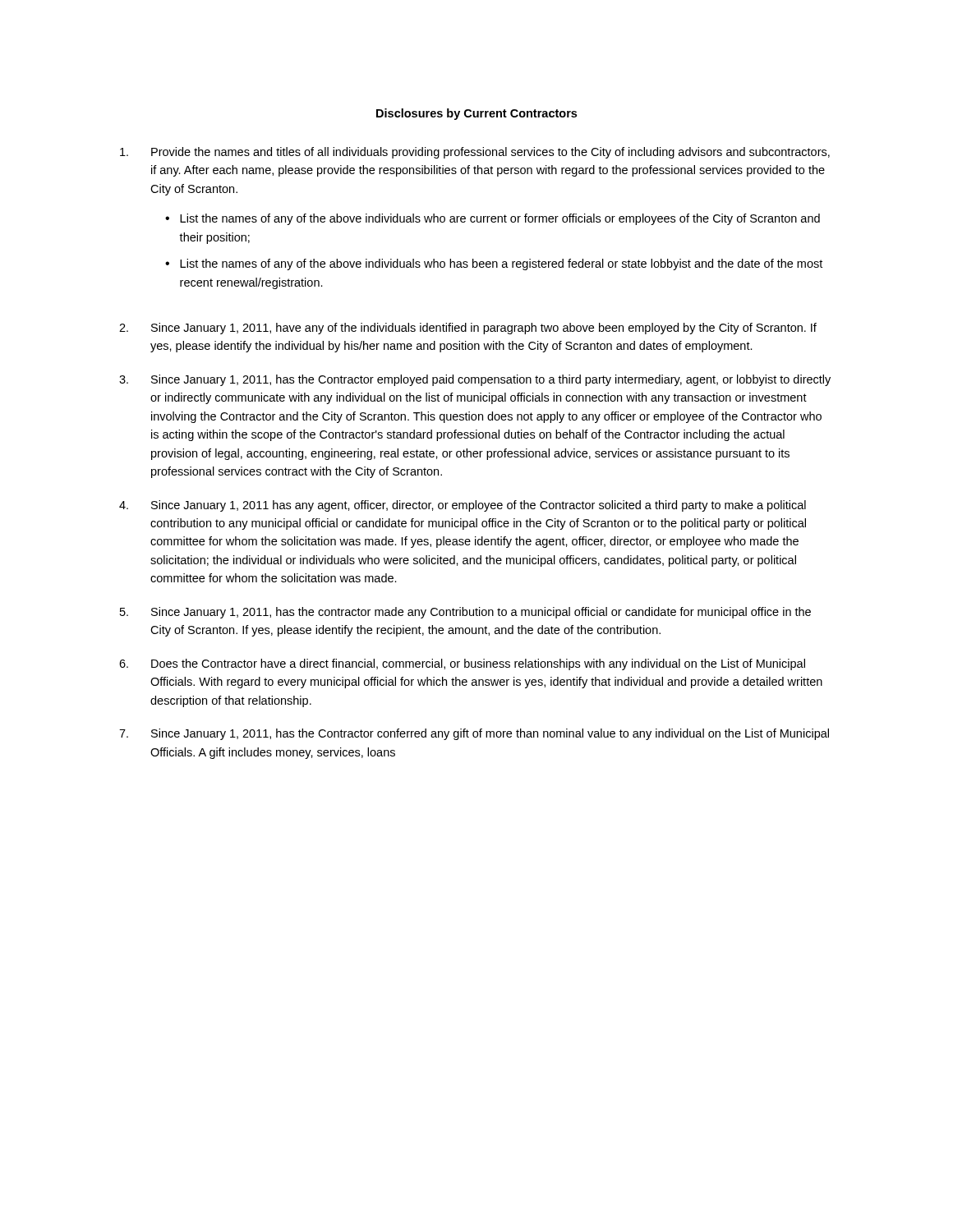Find the list item containing "7. Since January 1, 2011, has"
Viewport: 953px width, 1232px height.
coord(476,743)
